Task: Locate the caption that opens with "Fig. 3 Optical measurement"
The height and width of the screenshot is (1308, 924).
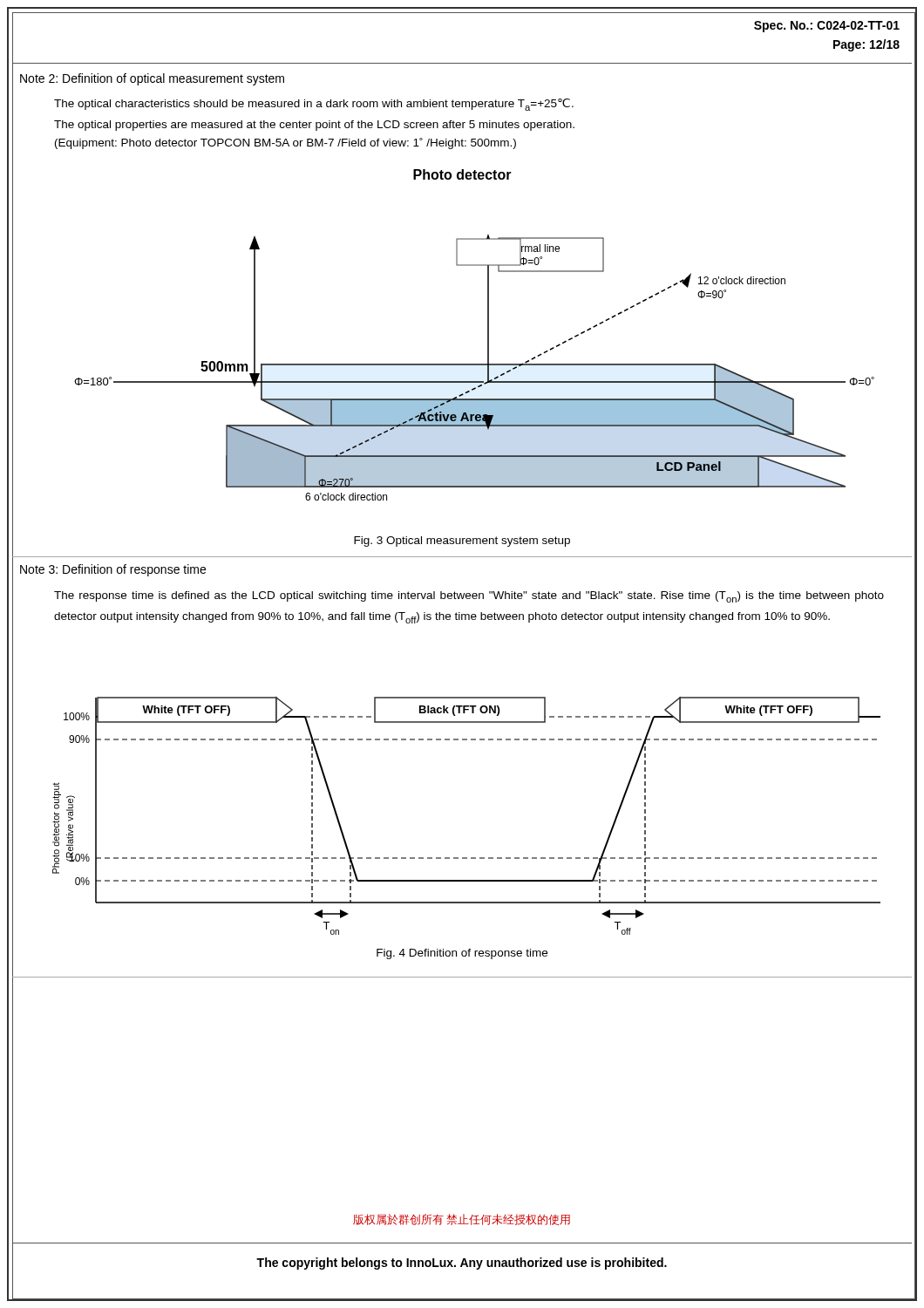Action: coord(462,540)
